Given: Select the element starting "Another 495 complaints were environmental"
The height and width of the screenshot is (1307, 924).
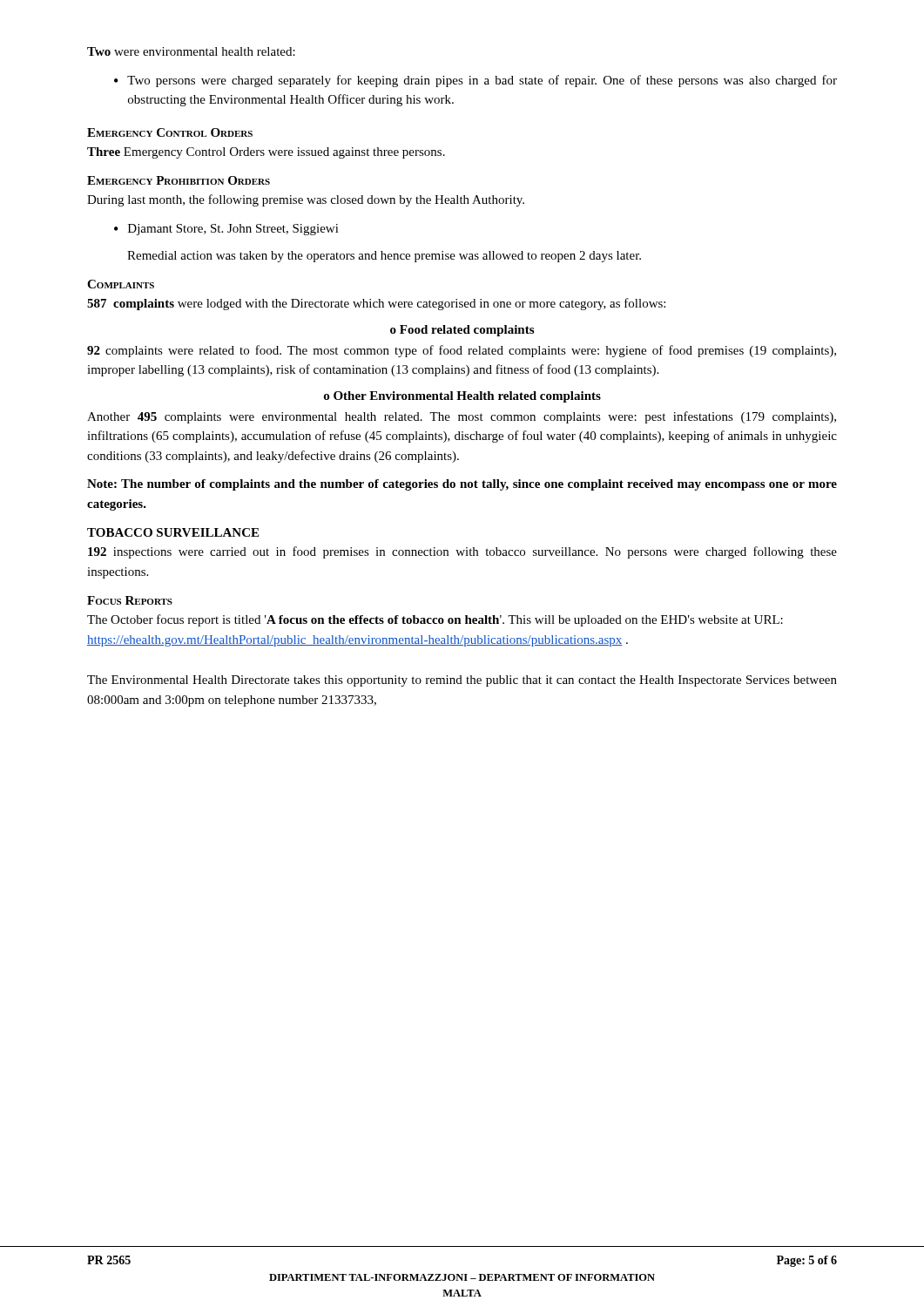Looking at the screenshot, I should click(462, 436).
